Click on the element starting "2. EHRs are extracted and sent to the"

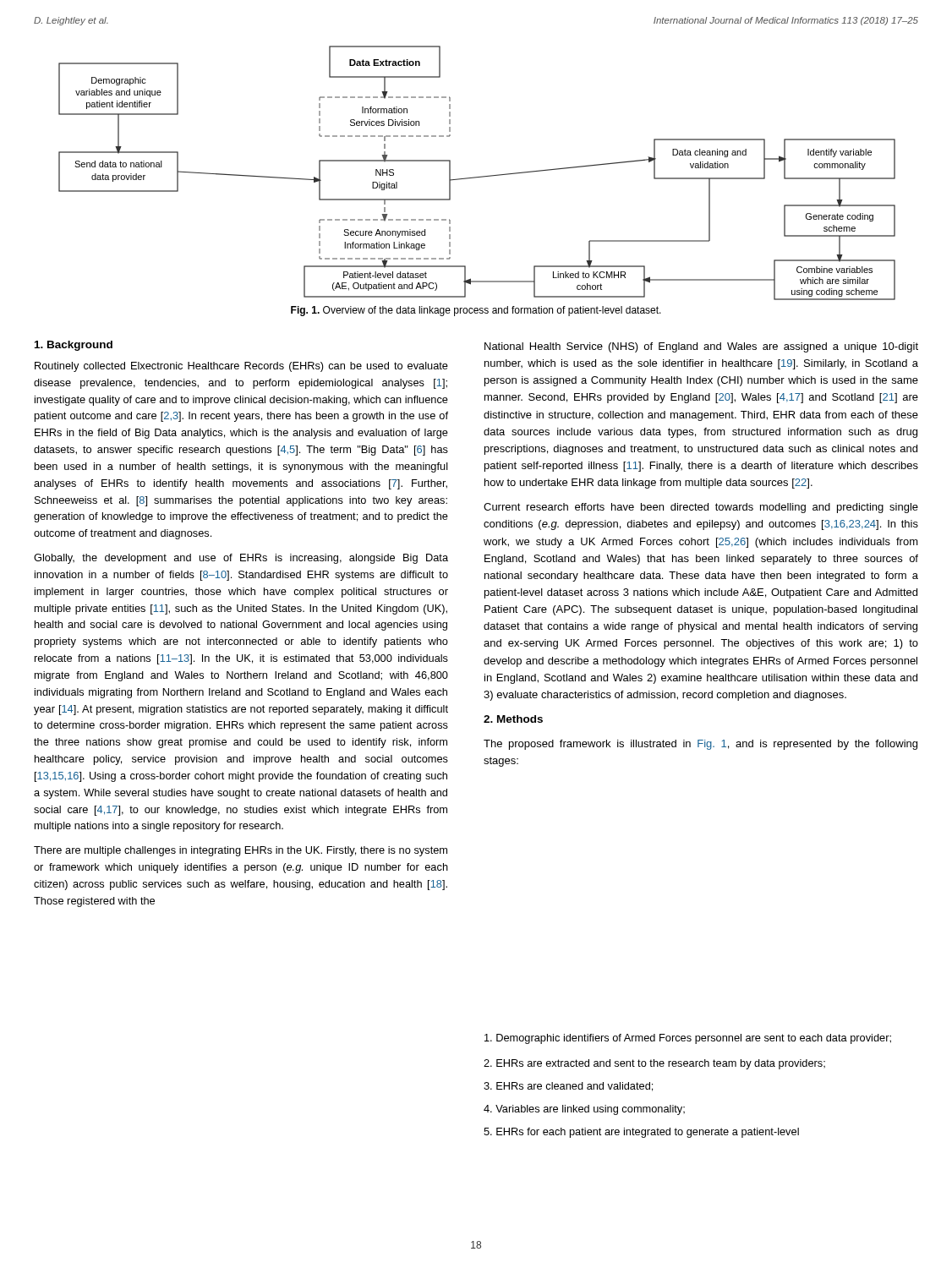tap(655, 1063)
